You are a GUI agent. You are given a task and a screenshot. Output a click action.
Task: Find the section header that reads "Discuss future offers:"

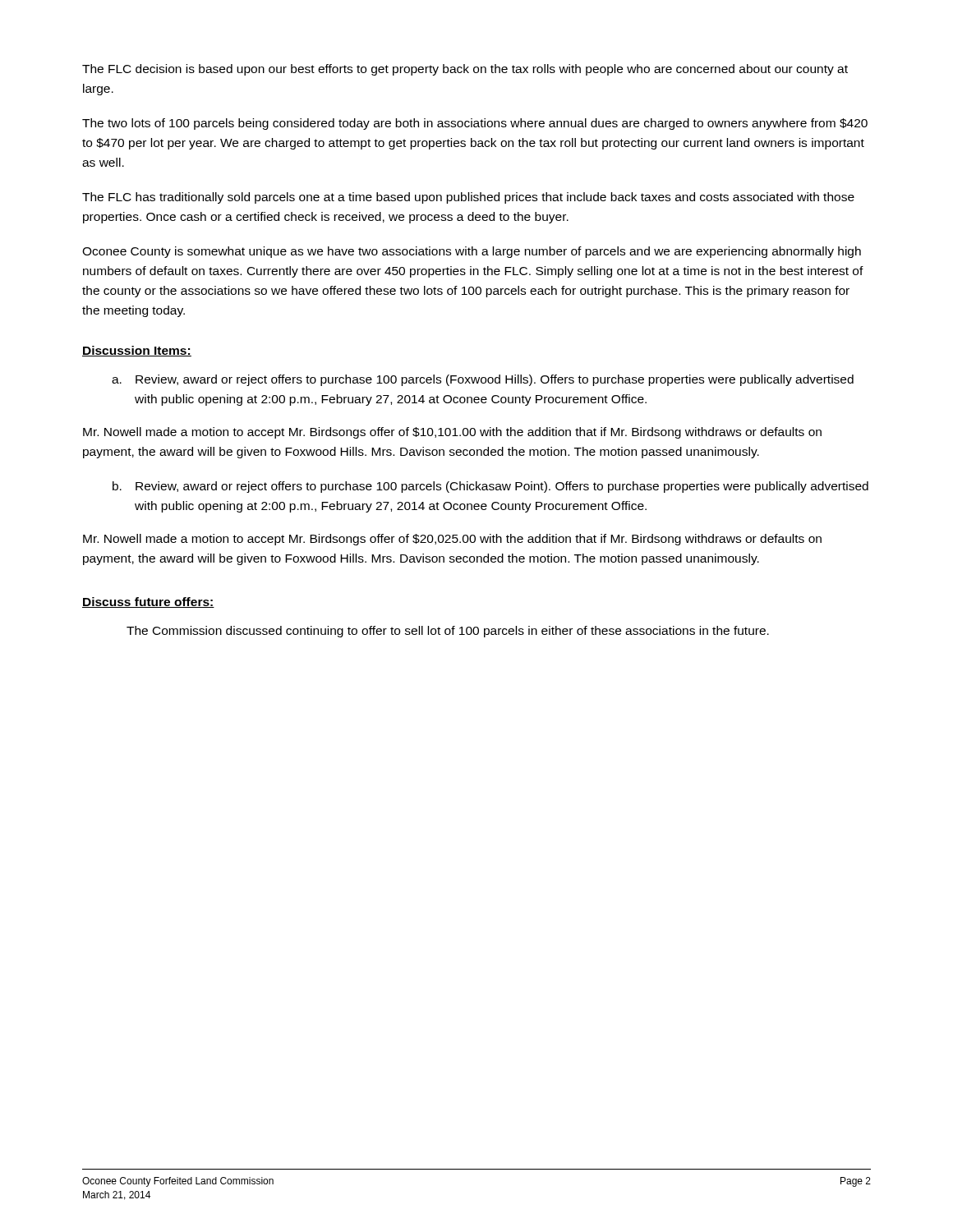[x=148, y=602]
